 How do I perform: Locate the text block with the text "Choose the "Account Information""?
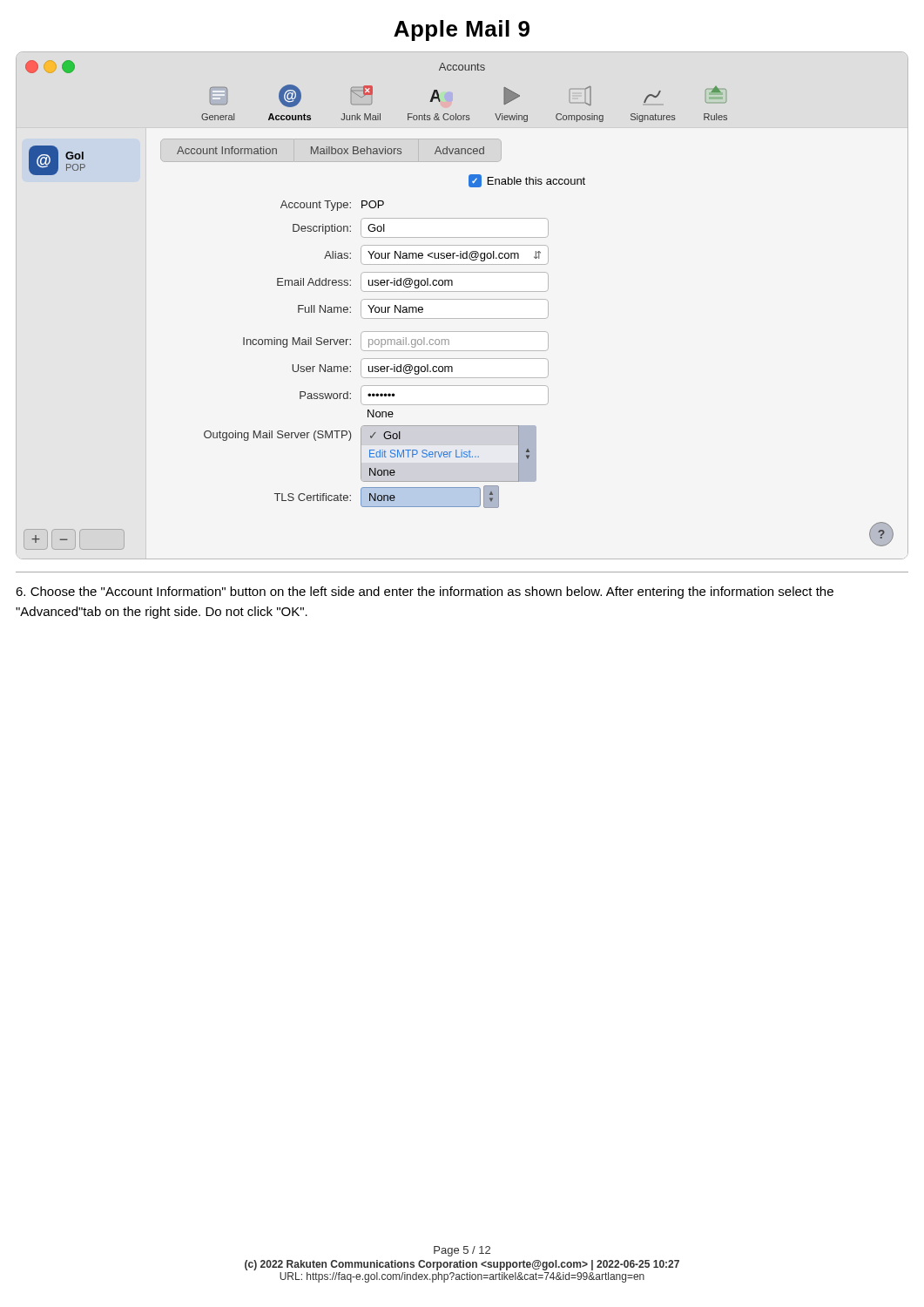point(425,601)
